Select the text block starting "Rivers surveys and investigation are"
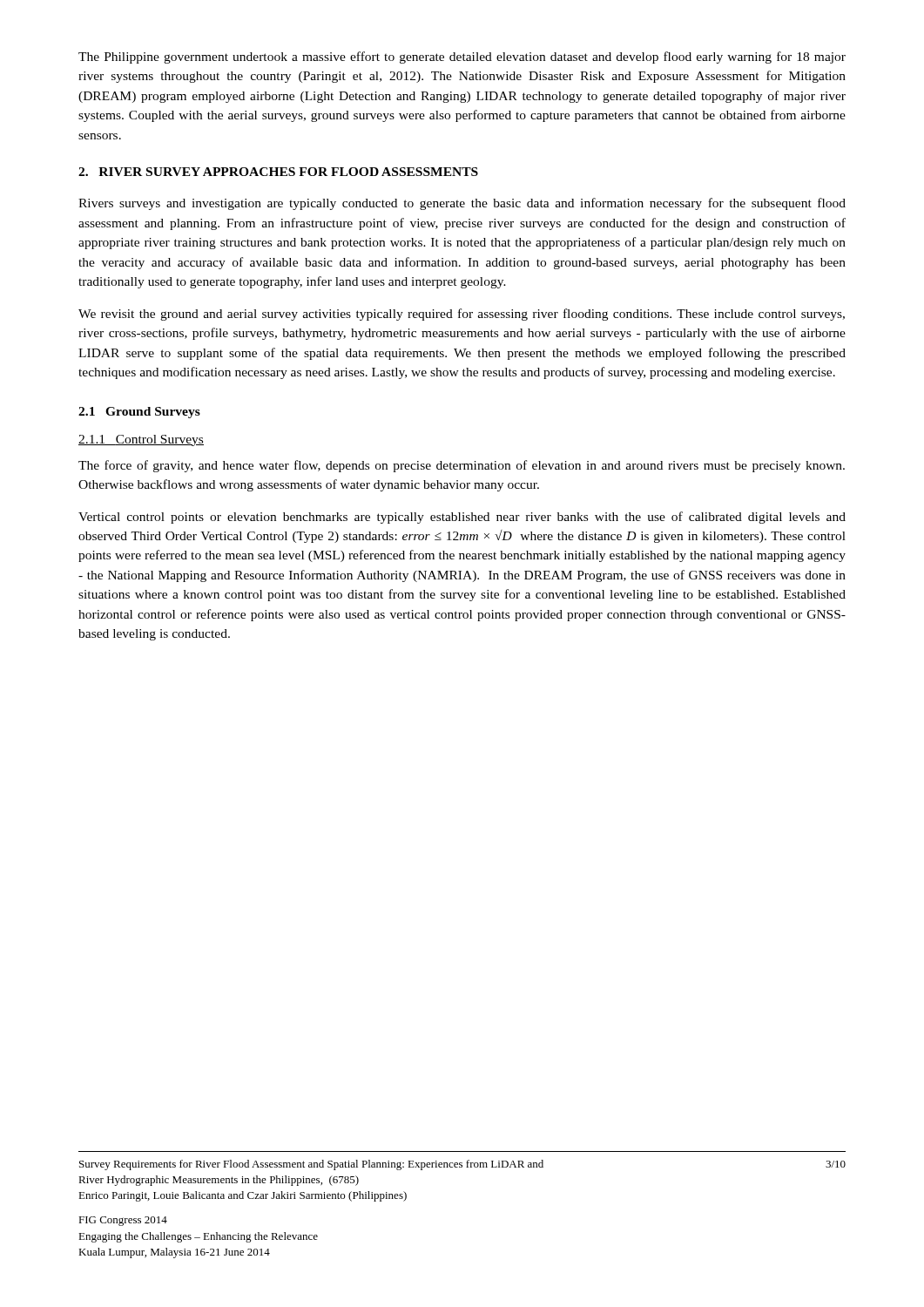The height and width of the screenshot is (1307, 924). coord(462,243)
